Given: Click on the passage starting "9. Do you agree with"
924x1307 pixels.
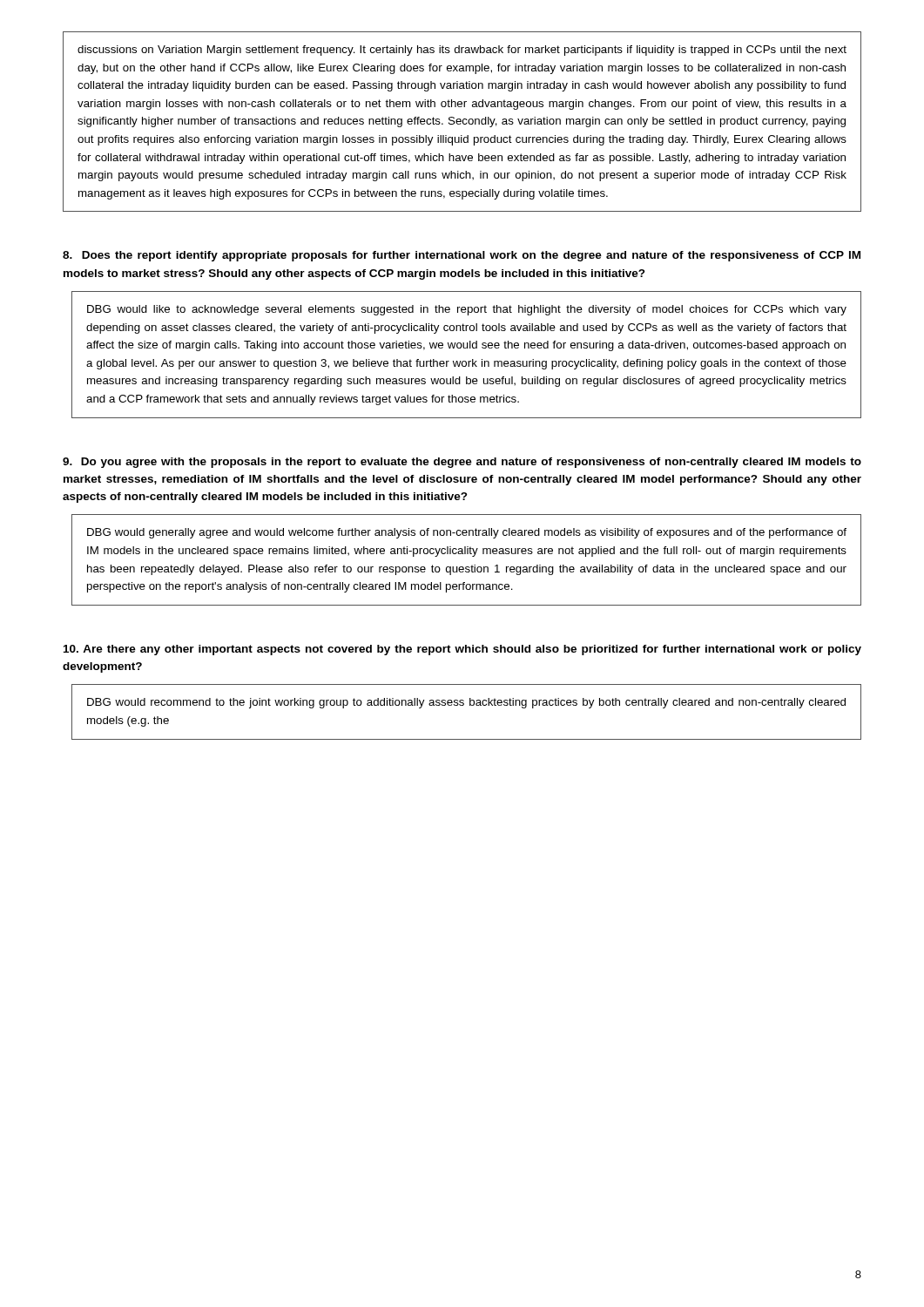Looking at the screenshot, I should pos(462,479).
